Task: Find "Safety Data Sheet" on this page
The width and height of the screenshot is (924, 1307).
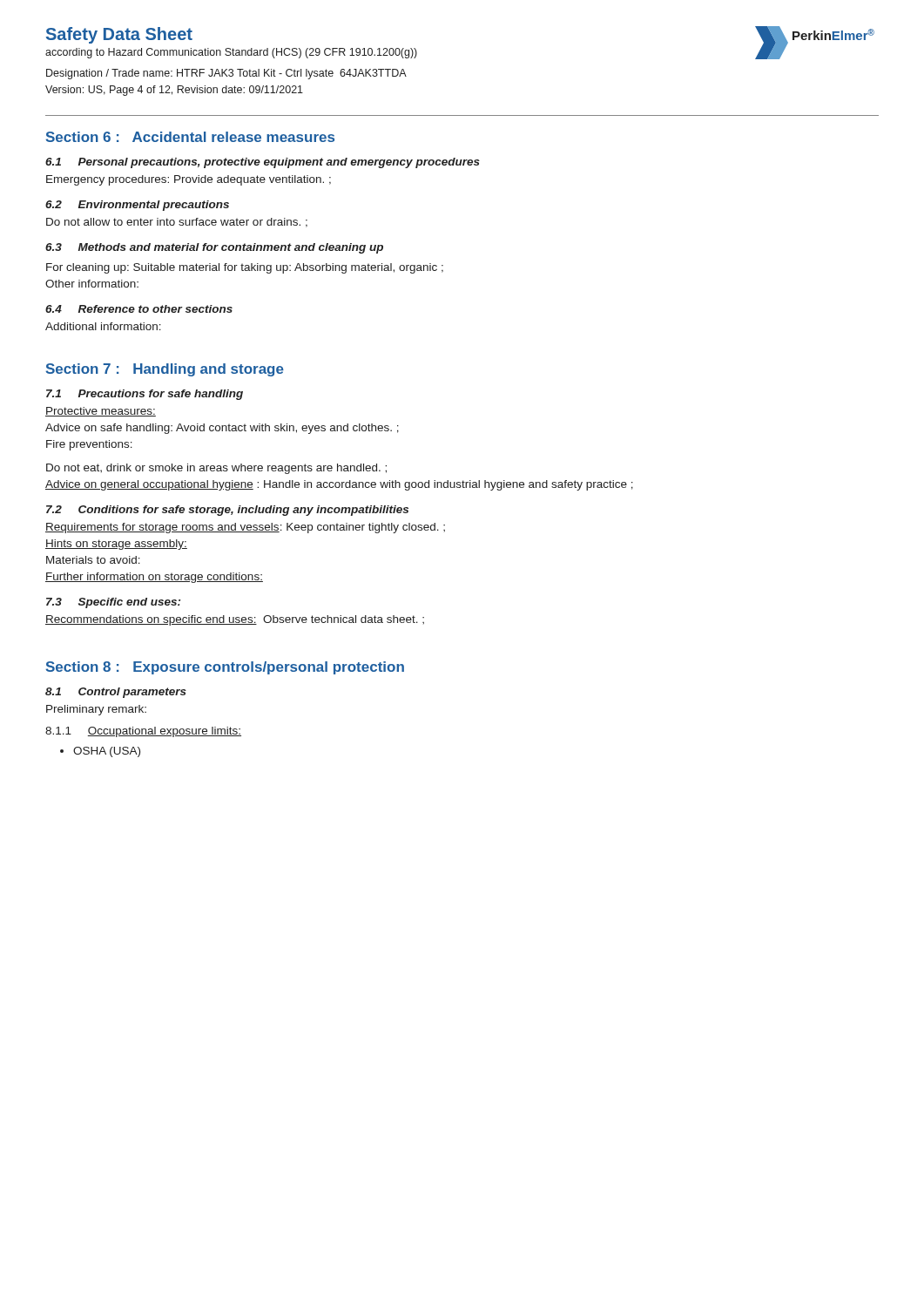Action: pyautogui.click(x=119, y=34)
